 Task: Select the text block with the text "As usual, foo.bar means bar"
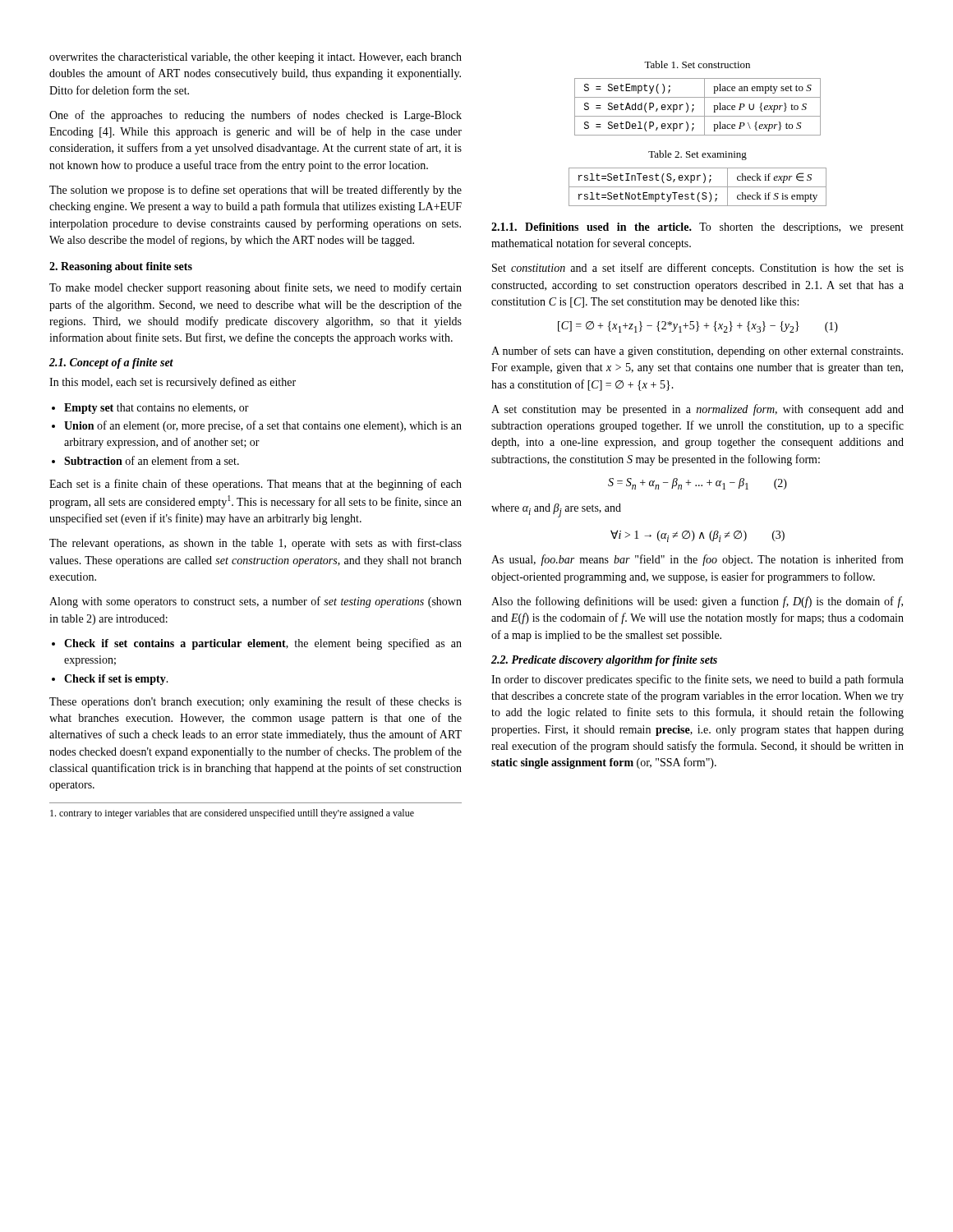pyautogui.click(x=698, y=598)
